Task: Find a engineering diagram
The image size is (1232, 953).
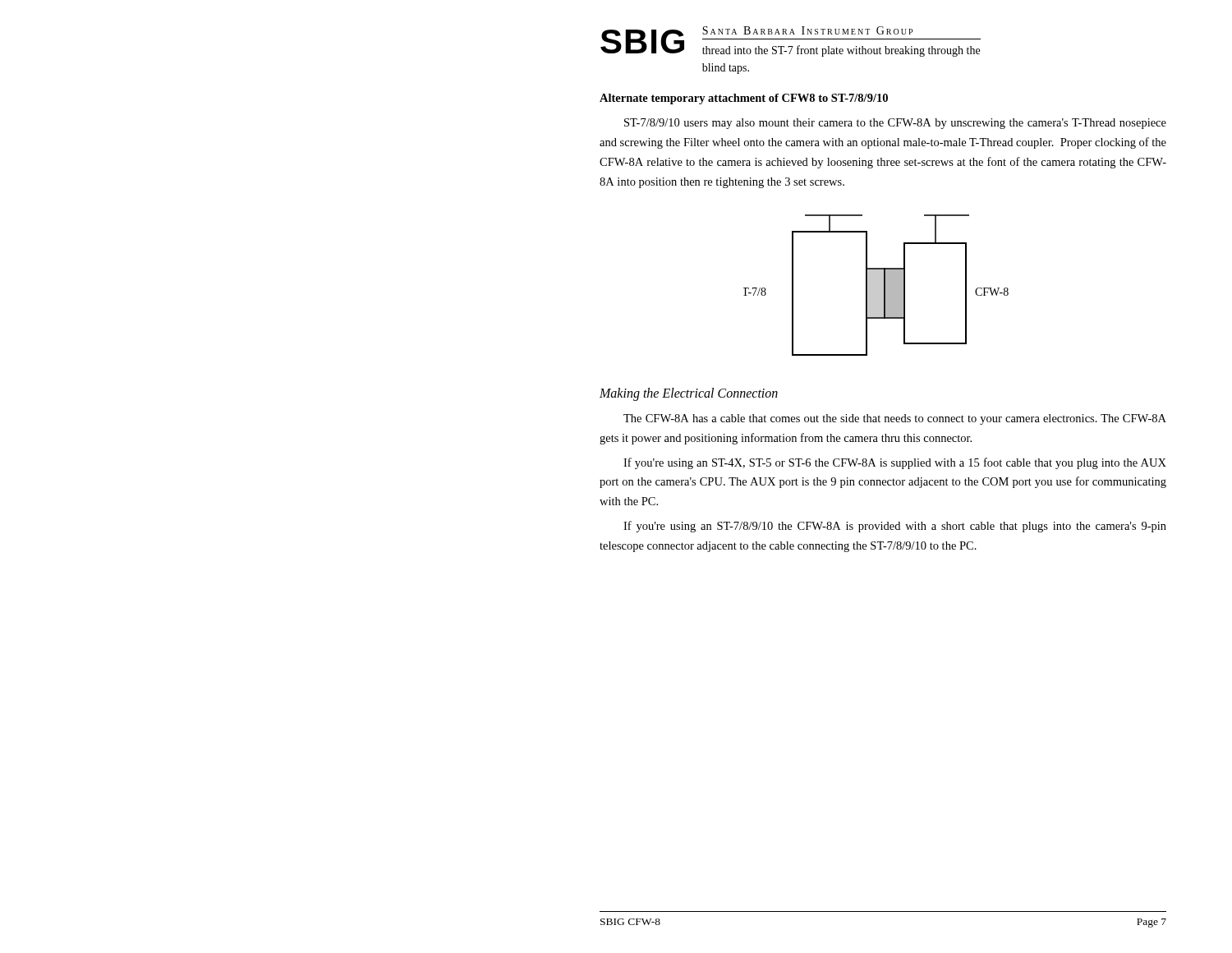Action: 883,289
